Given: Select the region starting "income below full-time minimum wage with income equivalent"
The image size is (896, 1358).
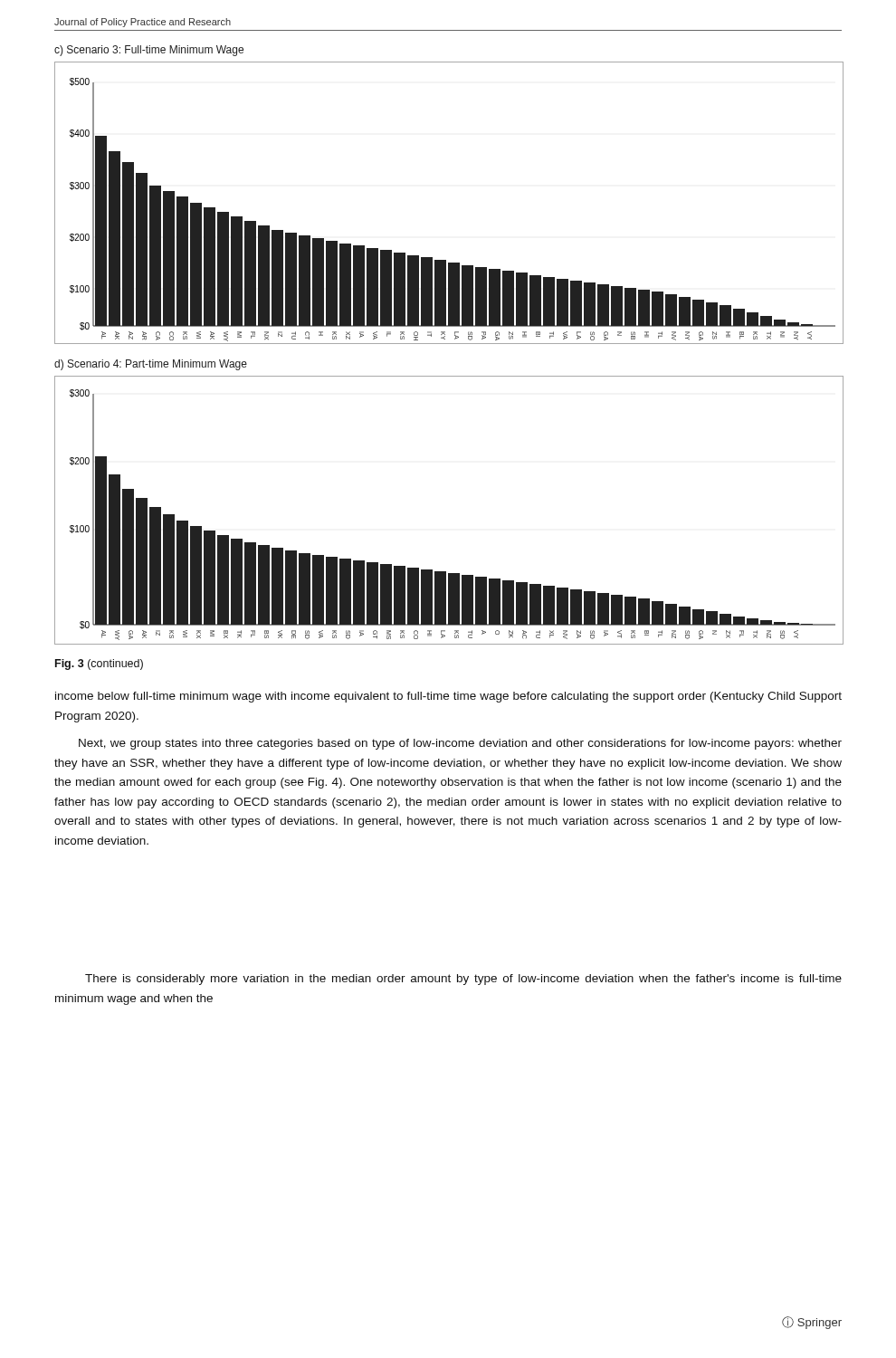Looking at the screenshot, I should tap(448, 705).
